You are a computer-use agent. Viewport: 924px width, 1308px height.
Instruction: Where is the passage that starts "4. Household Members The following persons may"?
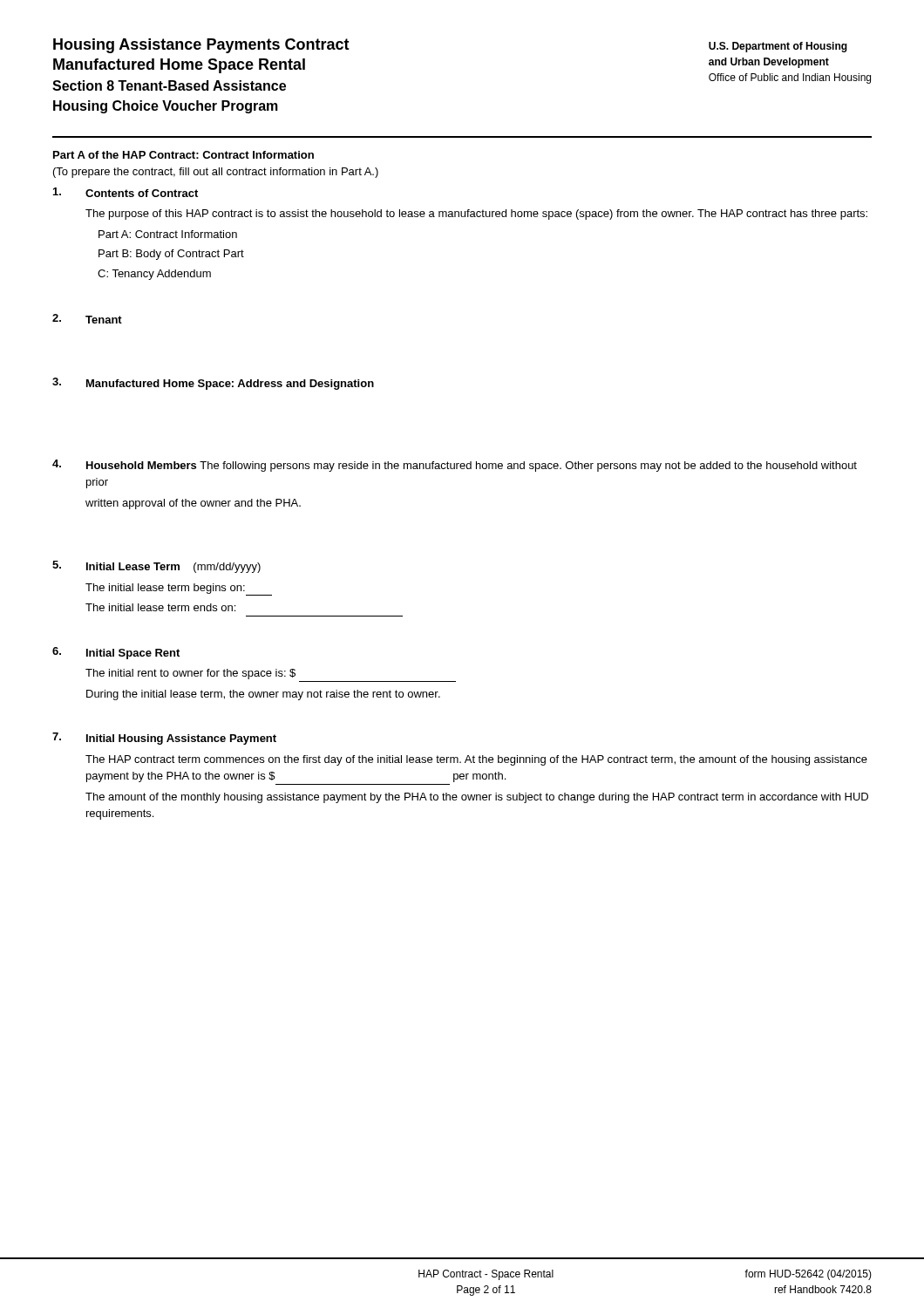click(455, 466)
